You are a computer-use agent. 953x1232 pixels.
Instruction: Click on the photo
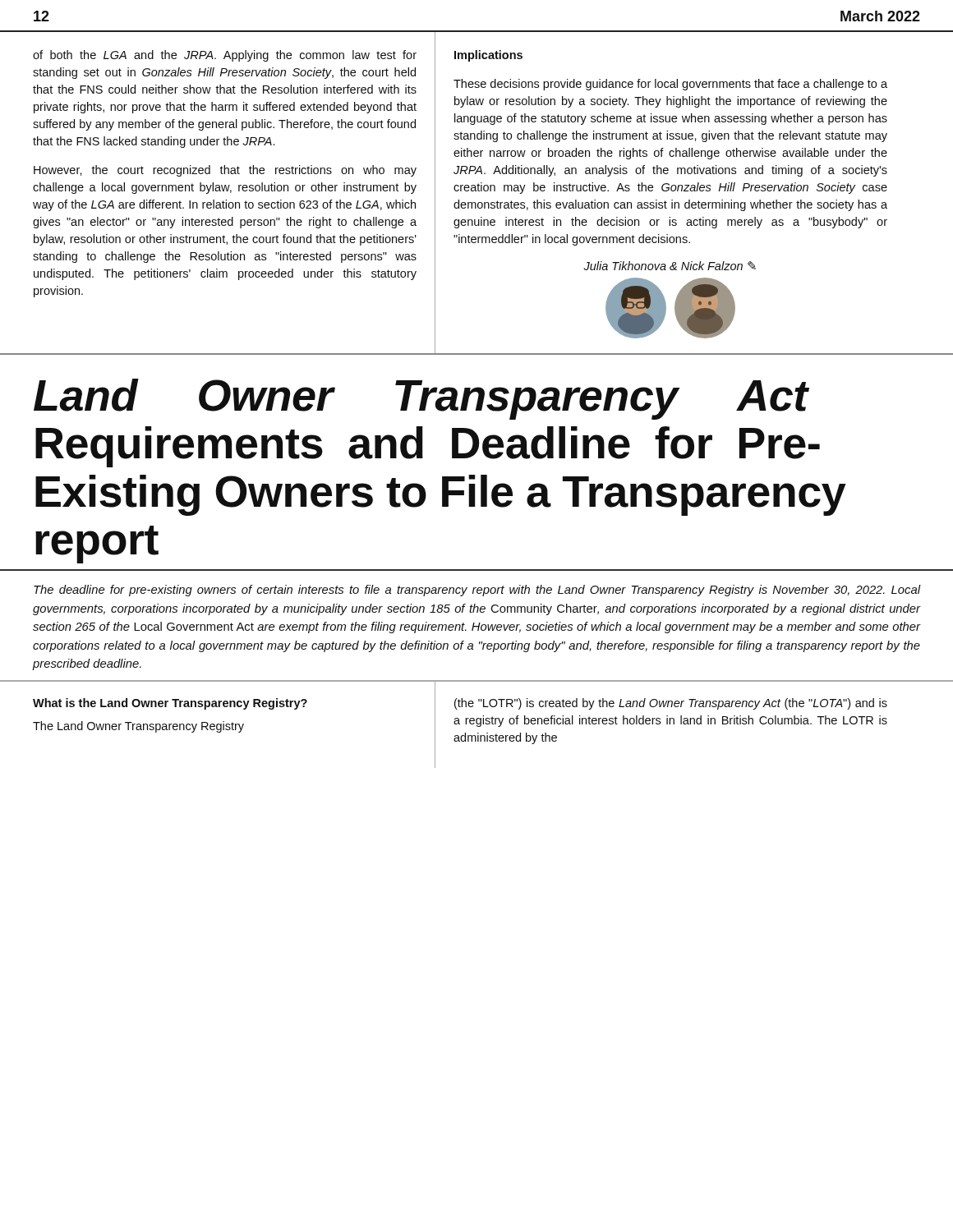pos(670,308)
